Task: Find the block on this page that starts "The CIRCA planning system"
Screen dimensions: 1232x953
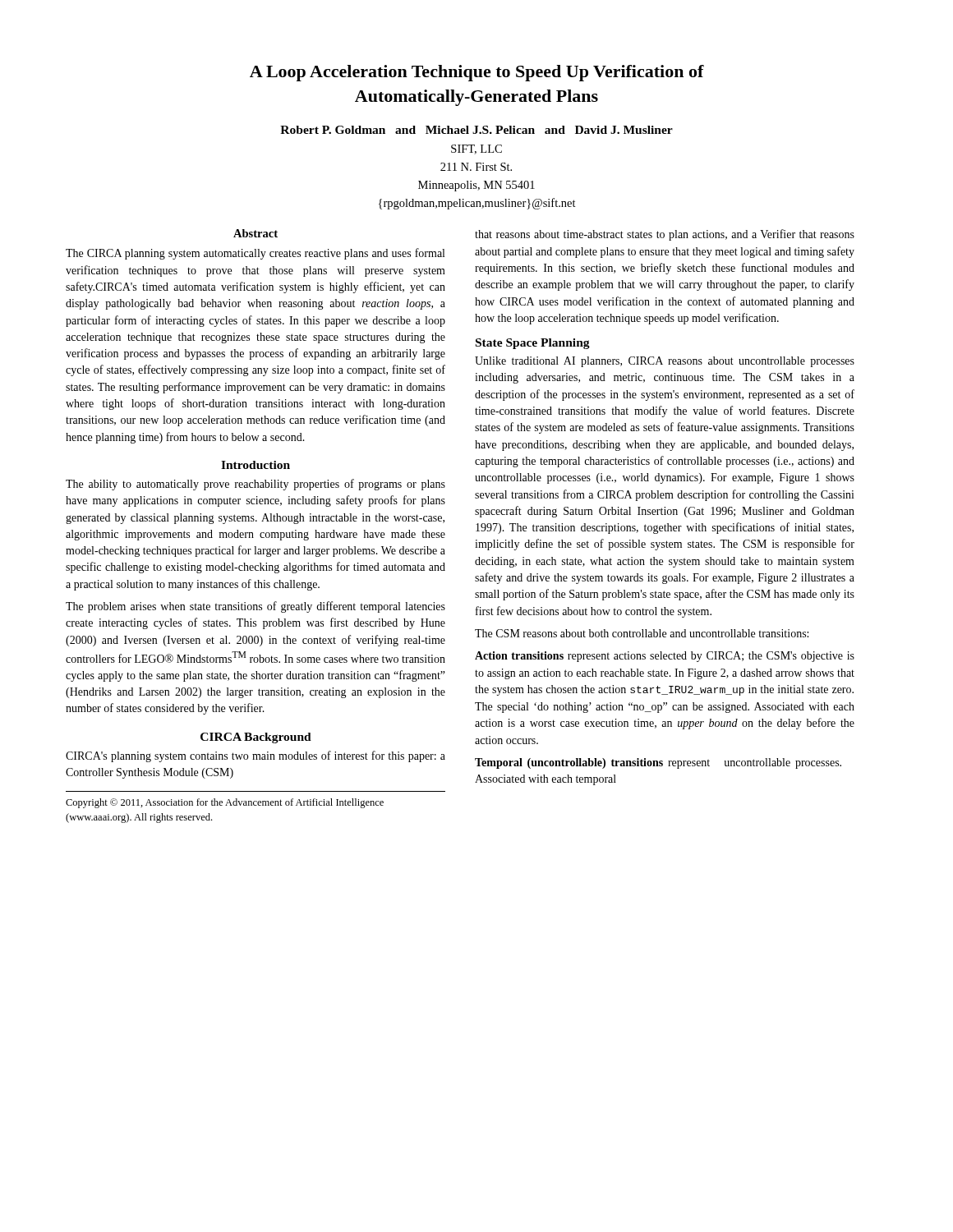Action: click(255, 346)
